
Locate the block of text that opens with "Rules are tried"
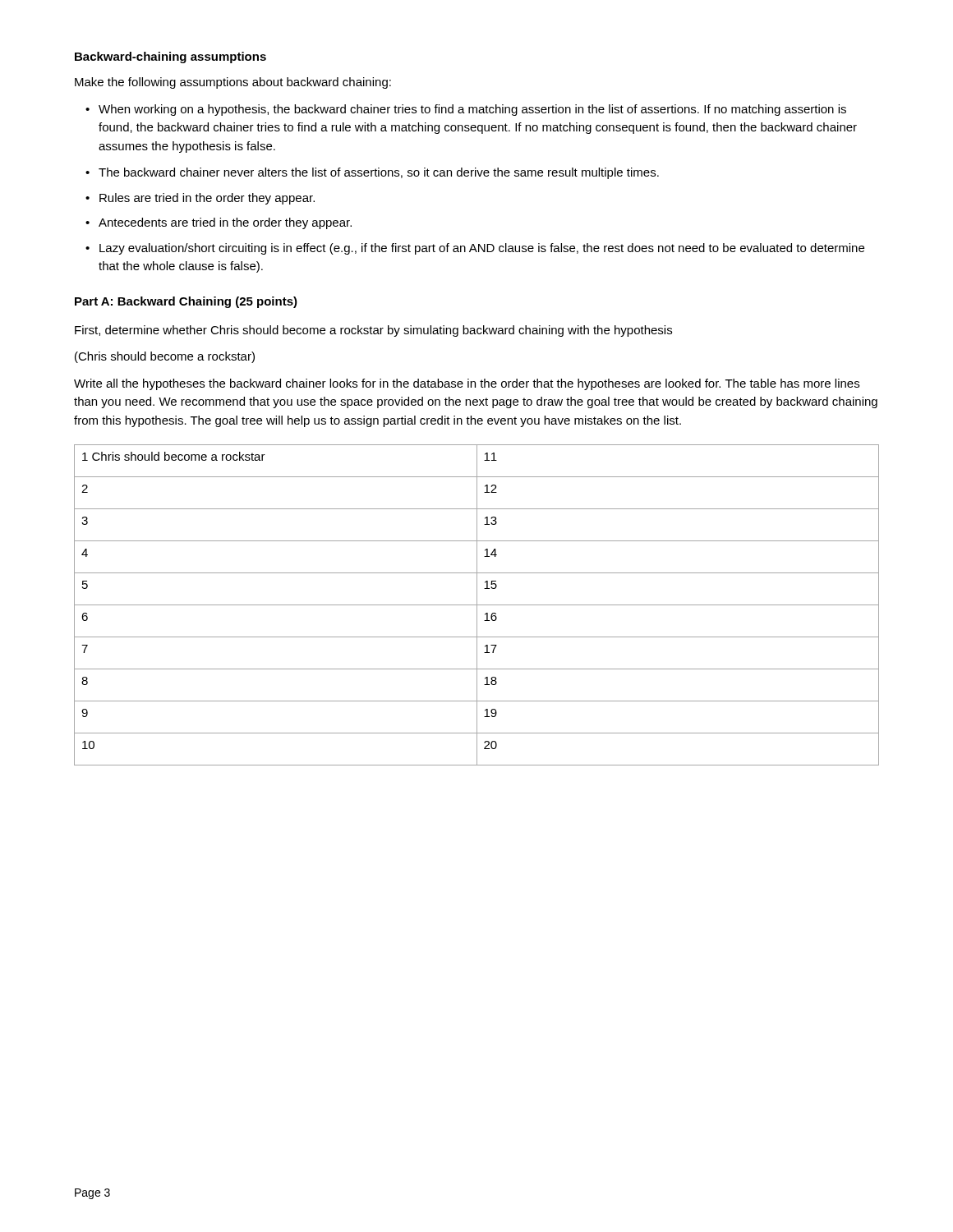click(x=207, y=197)
